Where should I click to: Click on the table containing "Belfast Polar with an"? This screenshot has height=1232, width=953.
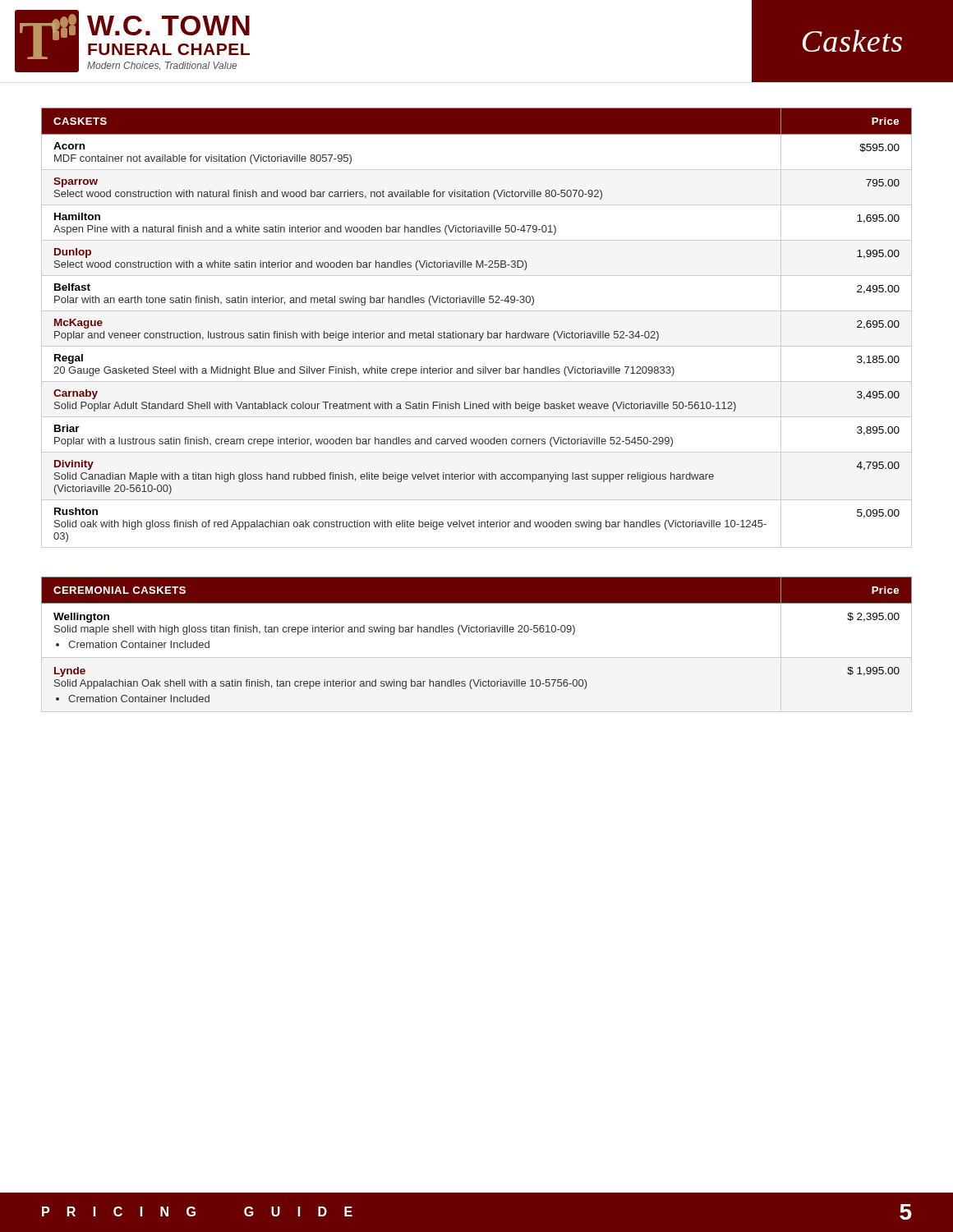[476, 328]
